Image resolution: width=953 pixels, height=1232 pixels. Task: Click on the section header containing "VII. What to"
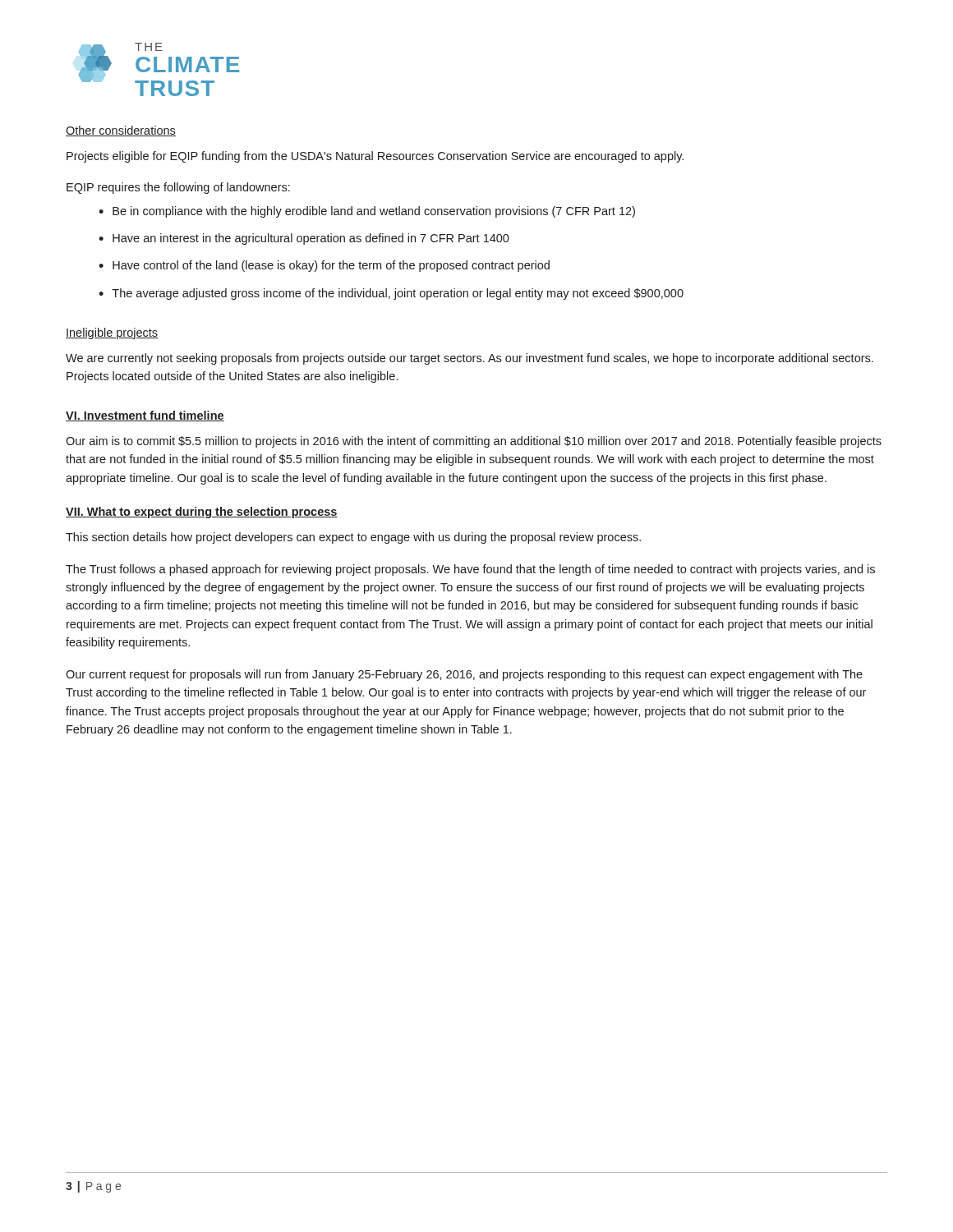tap(201, 512)
